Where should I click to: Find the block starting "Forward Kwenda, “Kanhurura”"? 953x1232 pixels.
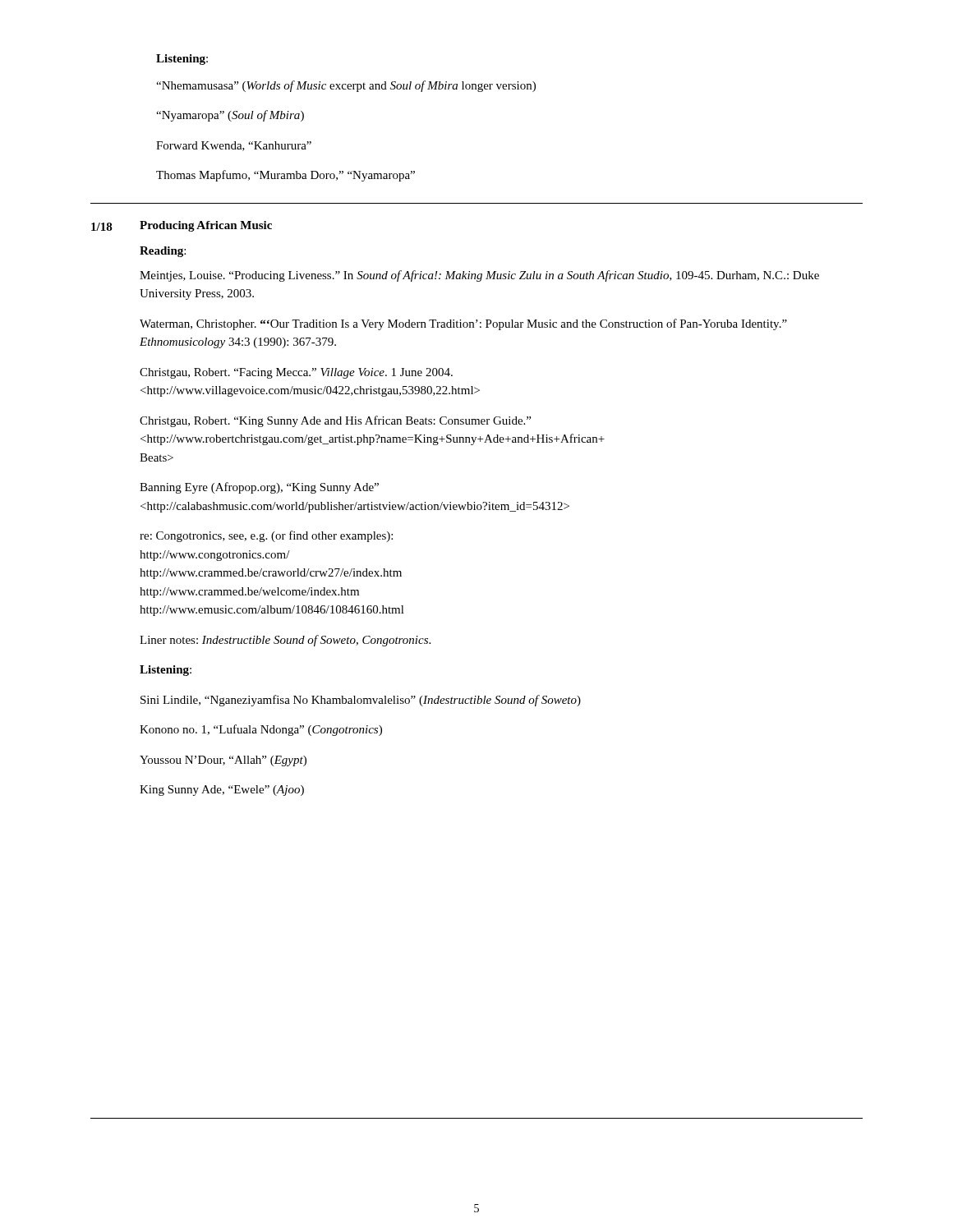(x=234, y=145)
